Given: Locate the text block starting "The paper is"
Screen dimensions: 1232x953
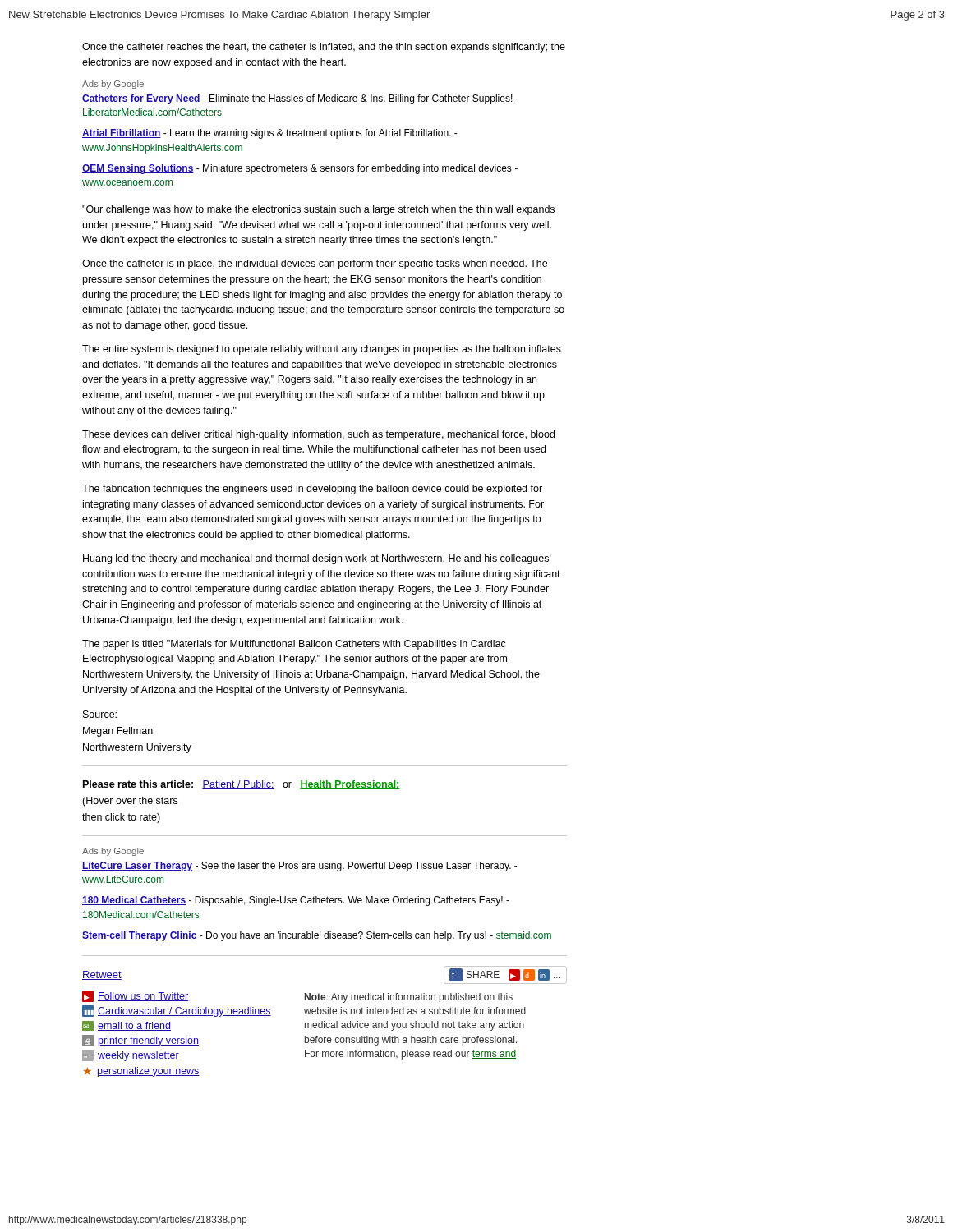Looking at the screenshot, I should (311, 667).
